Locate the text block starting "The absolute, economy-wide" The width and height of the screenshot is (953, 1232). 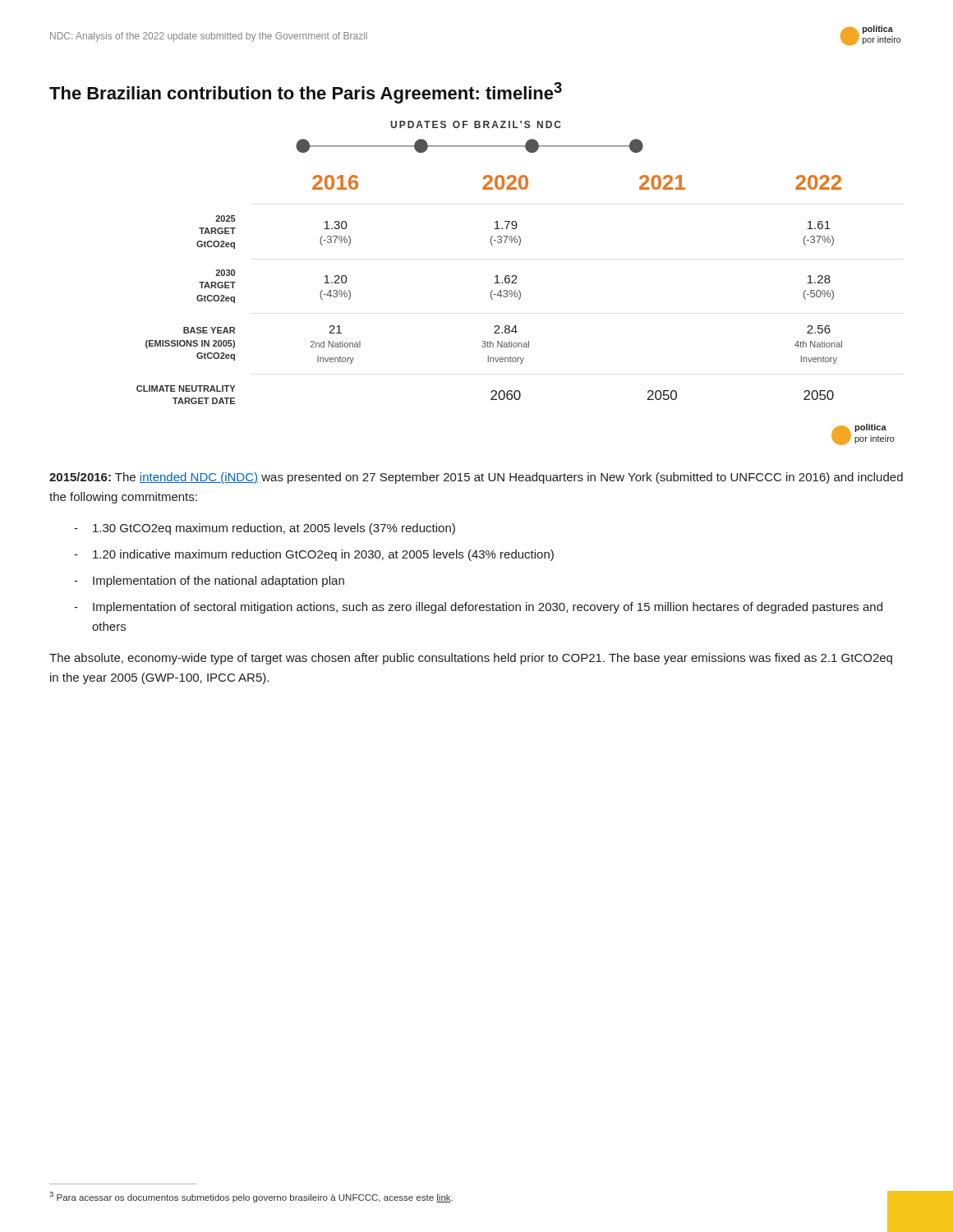tap(471, 667)
